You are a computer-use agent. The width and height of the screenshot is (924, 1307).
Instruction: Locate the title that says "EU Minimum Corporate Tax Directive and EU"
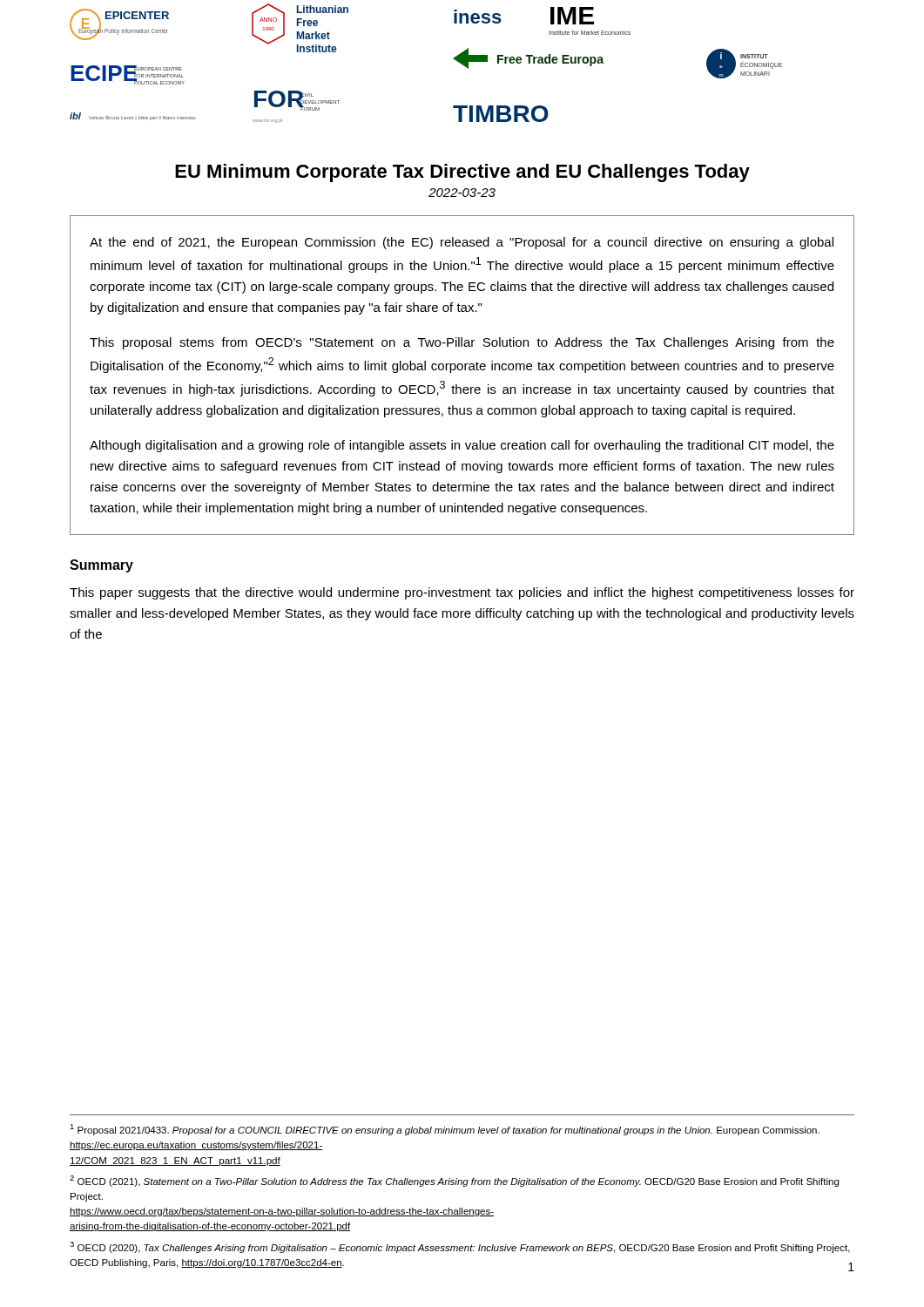point(462,171)
